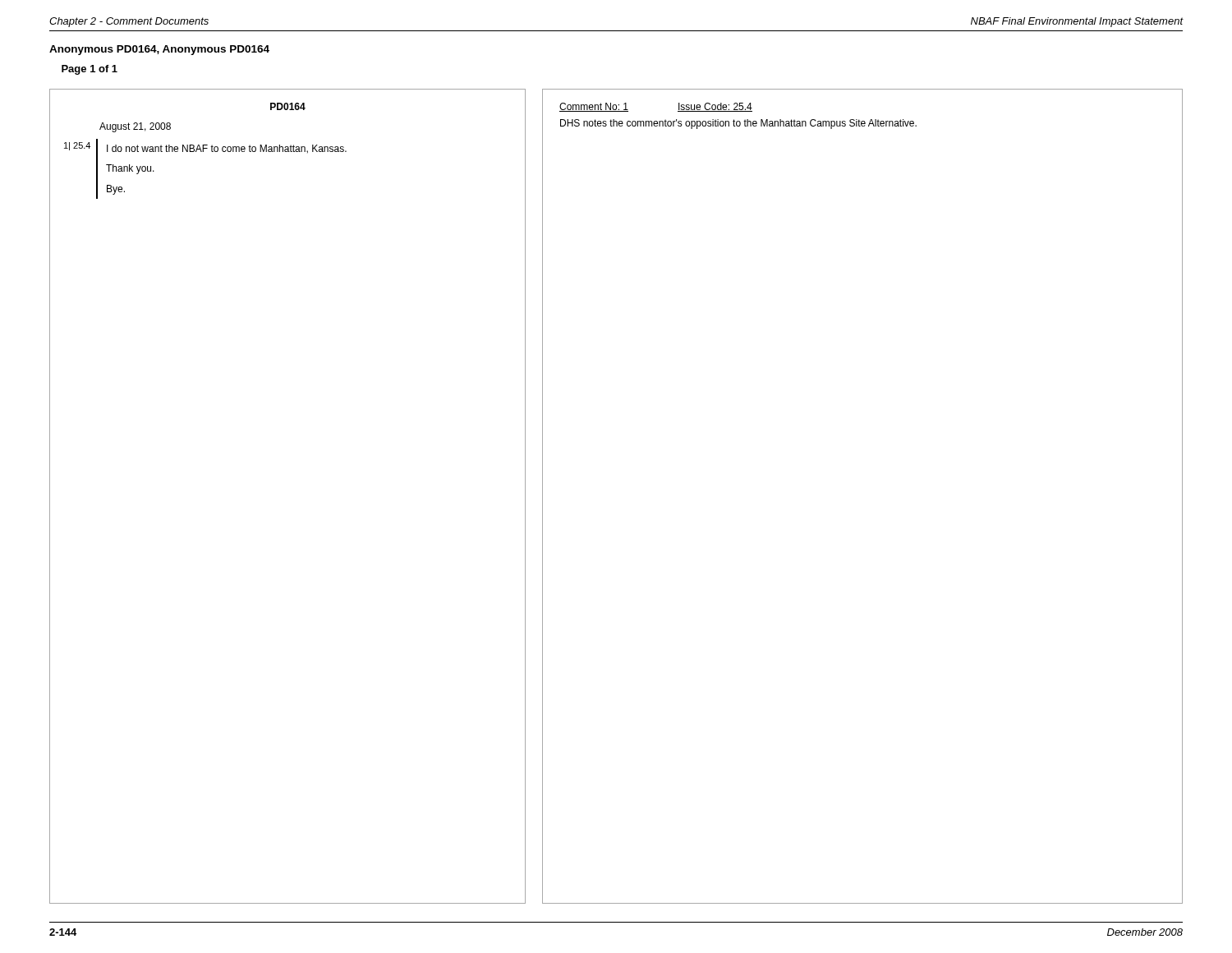Locate the block starting "August 21, 2008"
This screenshot has width=1232, height=953.
[x=135, y=127]
